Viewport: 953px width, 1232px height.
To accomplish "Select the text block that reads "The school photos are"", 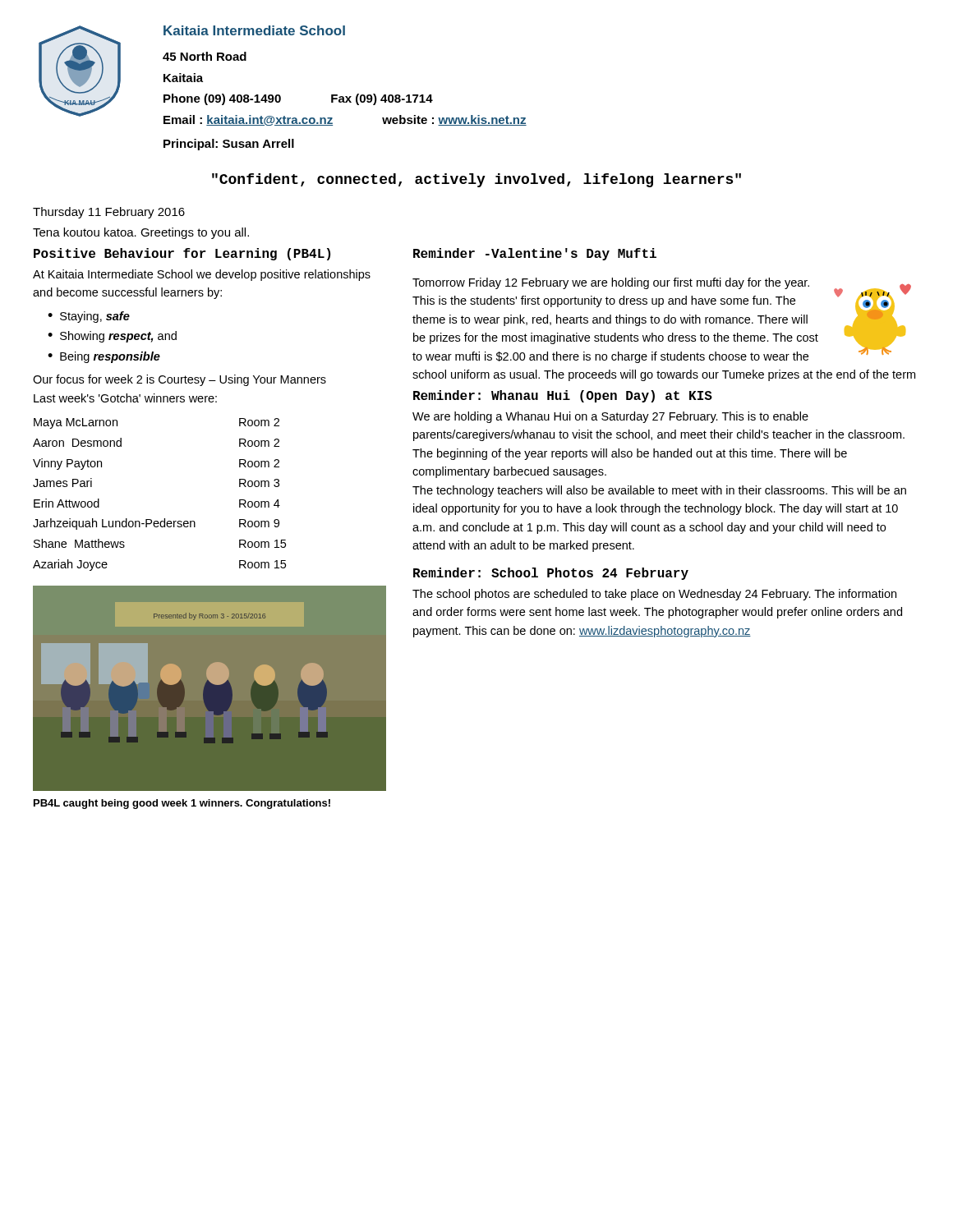I will point(658,612).
